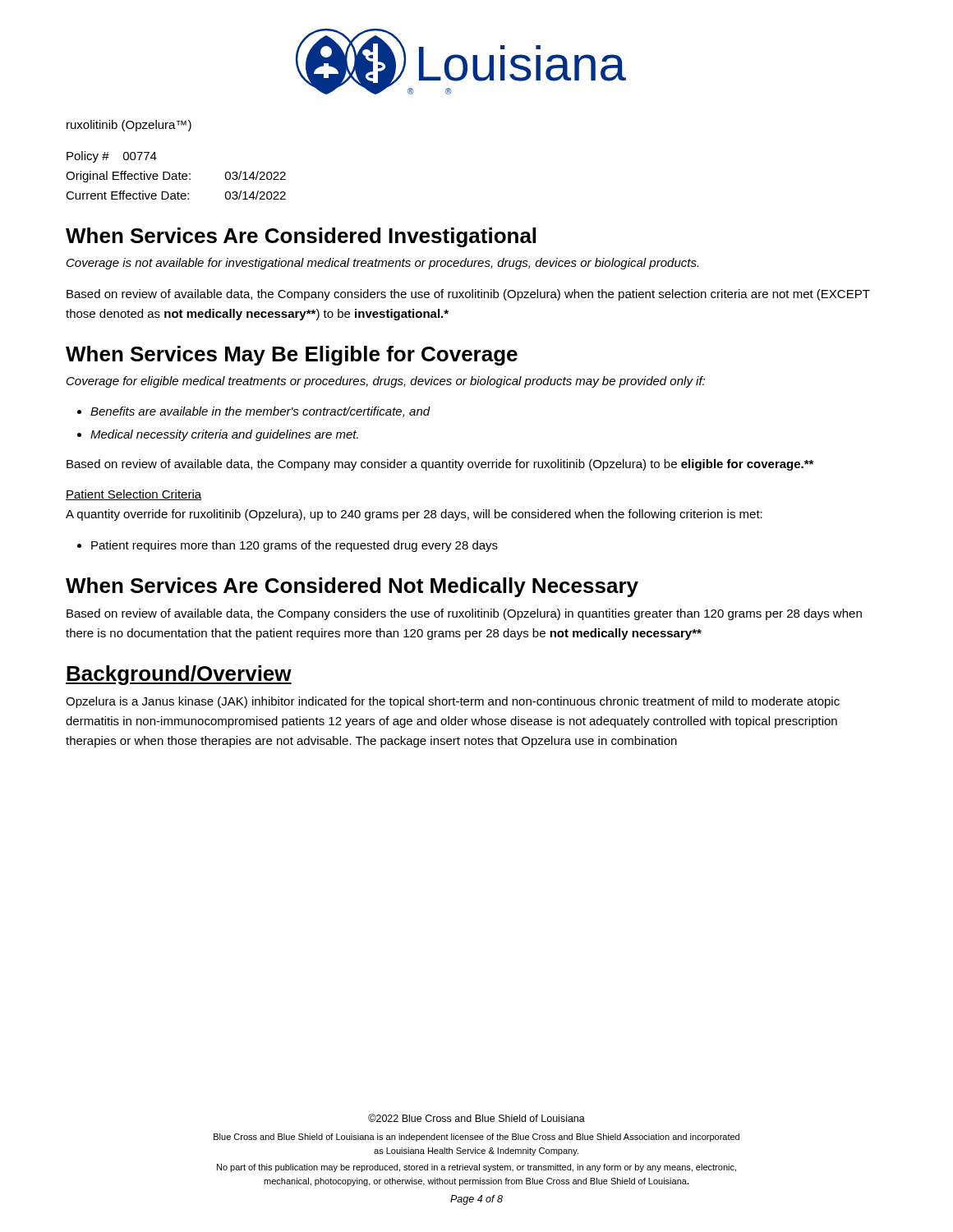
Task: Select the text block that reads "Coverage for eligible medical treatments or procedures, drugs,"
Action: (x=386, y=380)
